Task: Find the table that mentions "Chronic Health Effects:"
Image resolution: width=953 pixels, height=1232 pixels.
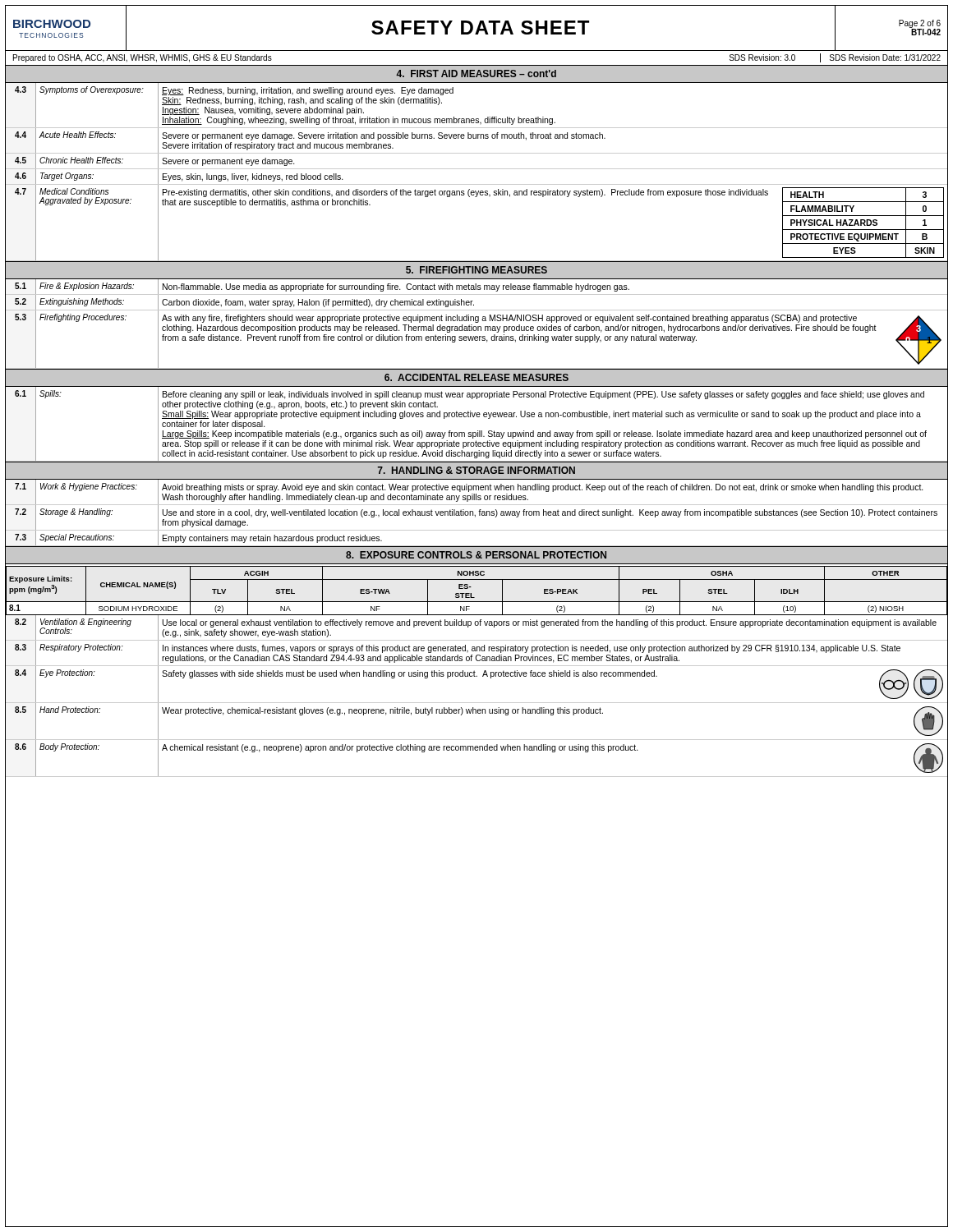Action: pyautogui.click(x=476, y=172)
